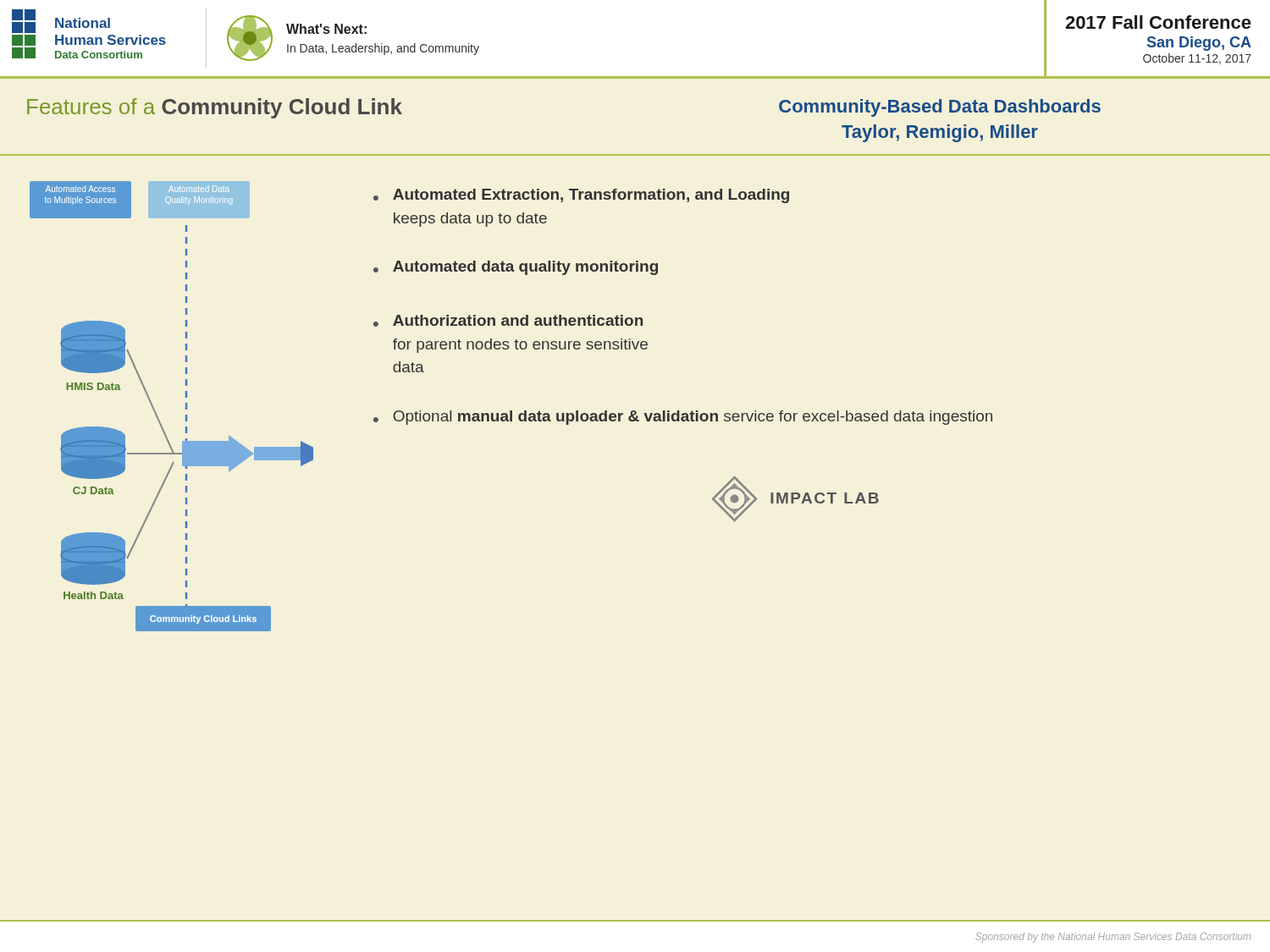Select the block starting "Community-Based Data DashboardsTaylor, Remigio,"
Viewport: 1270px width, 952px height.
click(940, 119)
